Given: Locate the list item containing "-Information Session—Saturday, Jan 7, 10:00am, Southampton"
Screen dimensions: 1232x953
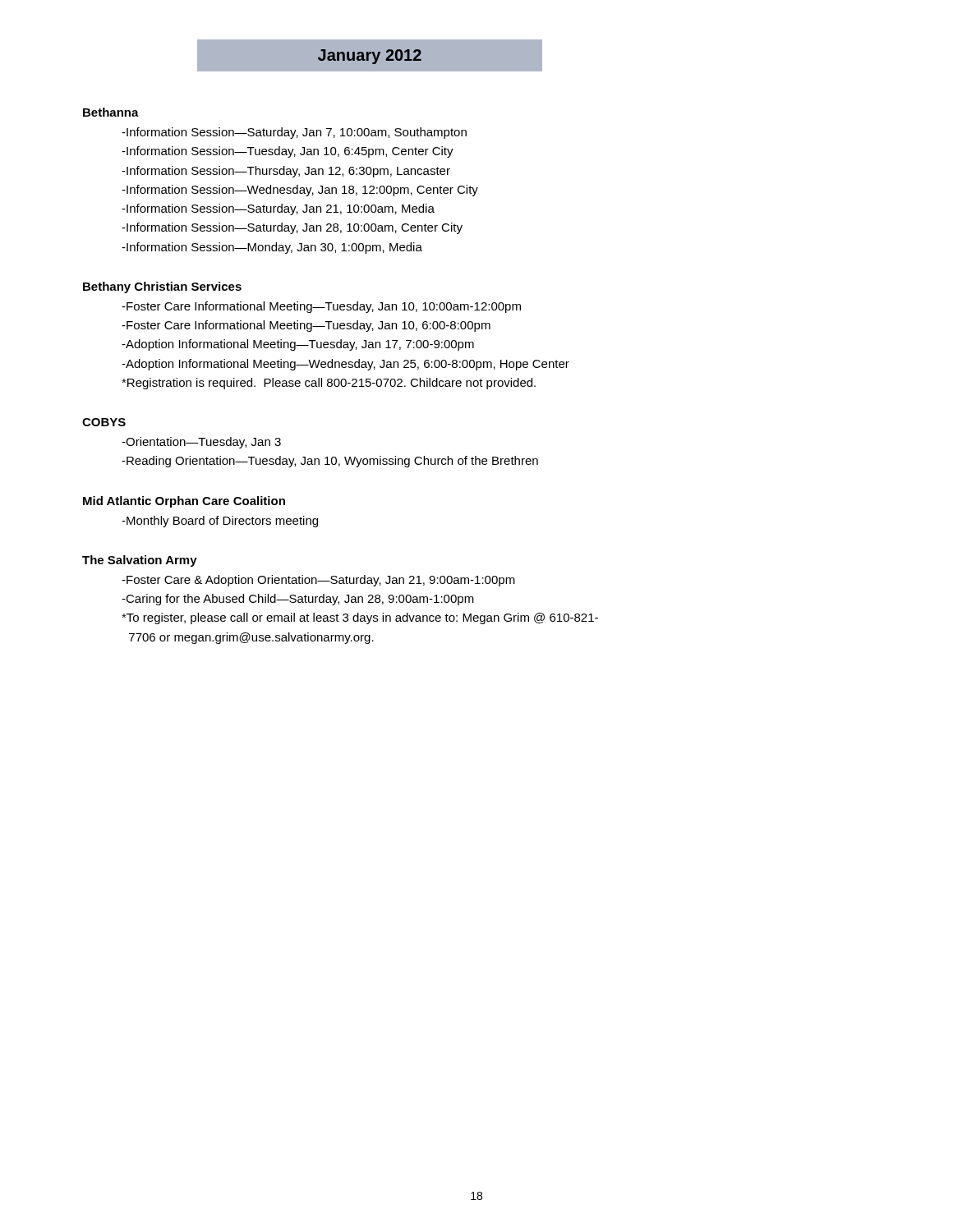Looking at the screenshot, I should pyautogui.click(x=294, y=132).
